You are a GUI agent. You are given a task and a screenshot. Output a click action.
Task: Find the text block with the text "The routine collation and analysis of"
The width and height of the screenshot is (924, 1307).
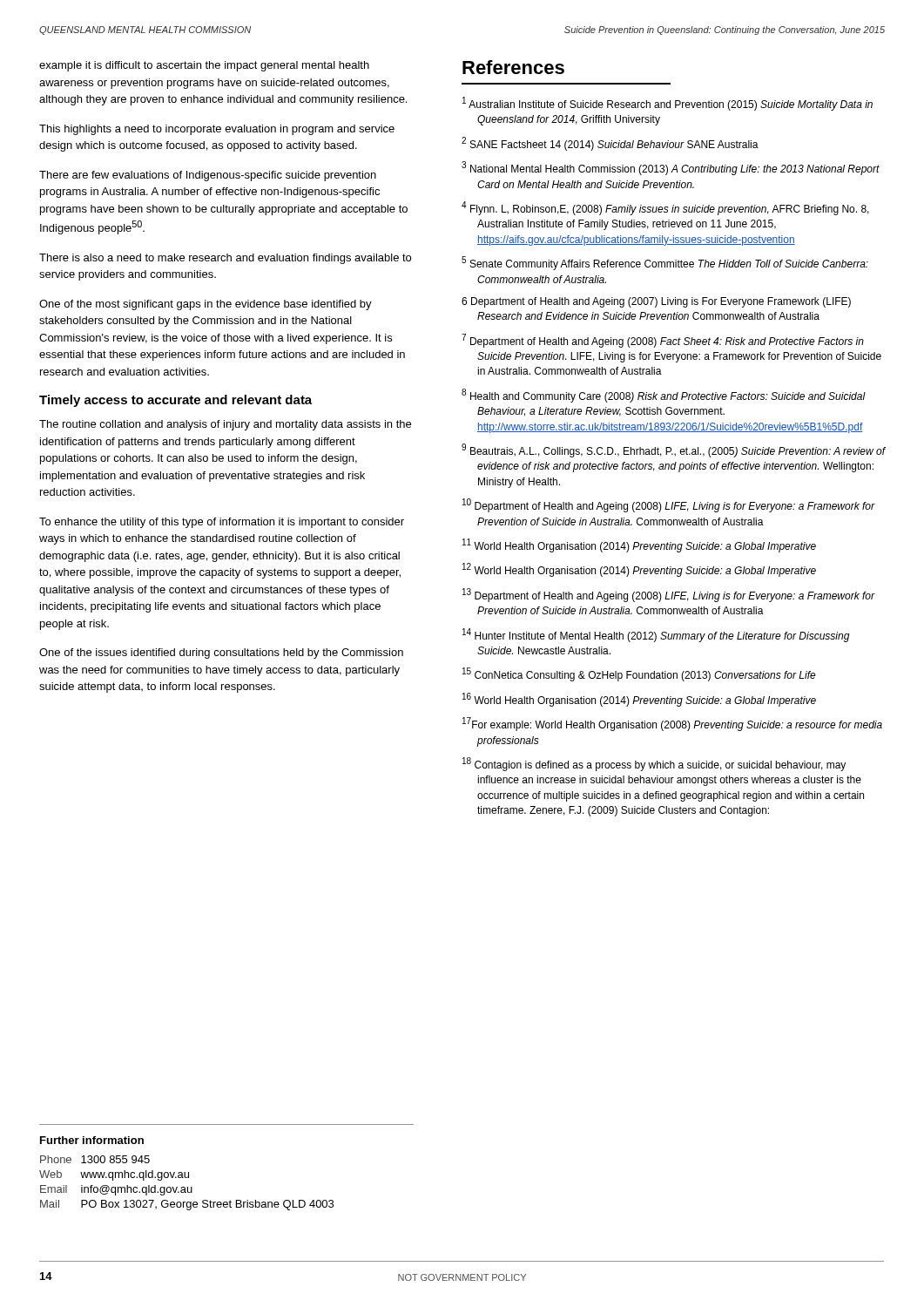click(x=226, y=458)
